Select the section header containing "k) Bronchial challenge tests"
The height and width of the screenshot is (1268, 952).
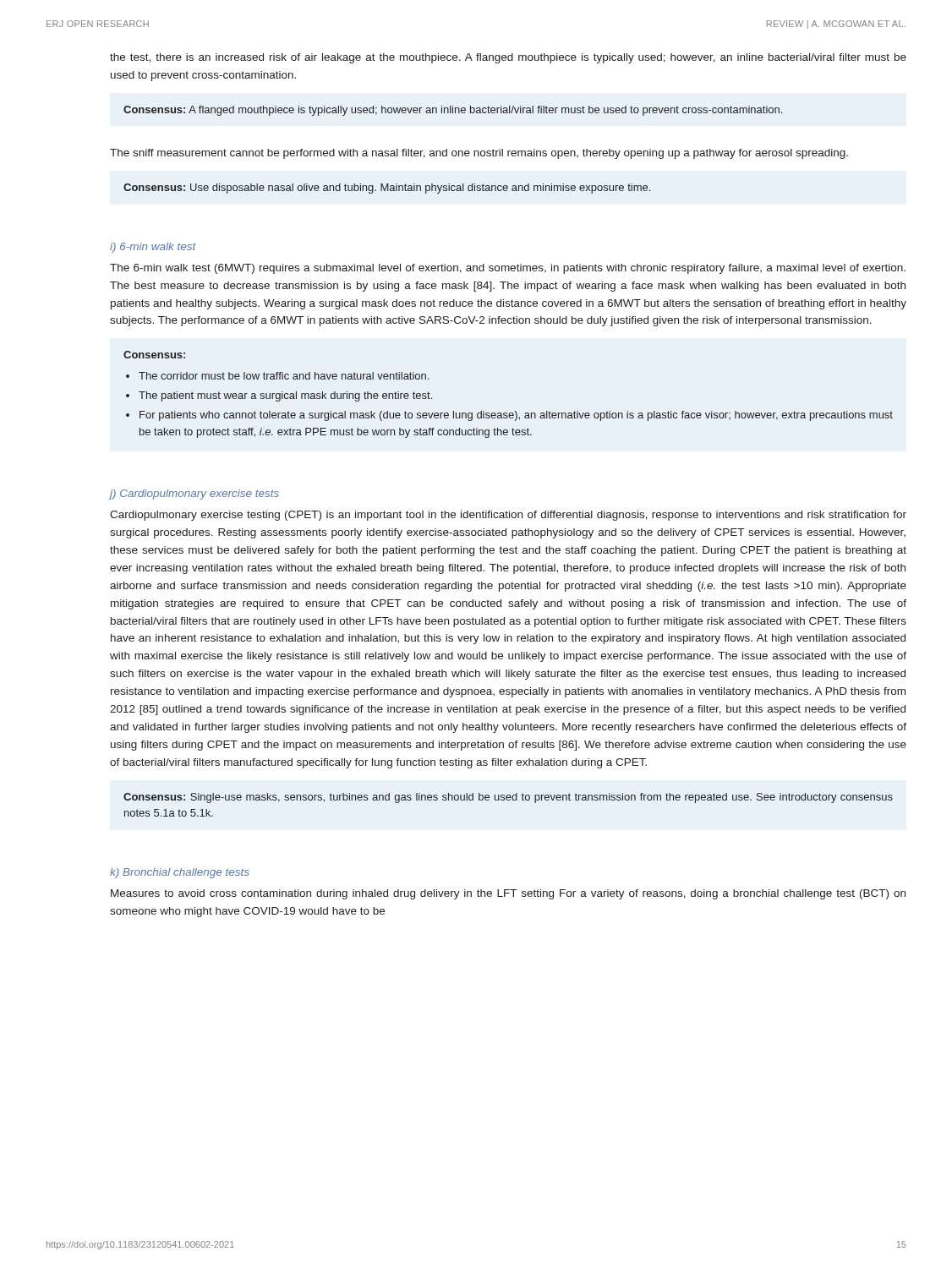click(x=180, y=872)
